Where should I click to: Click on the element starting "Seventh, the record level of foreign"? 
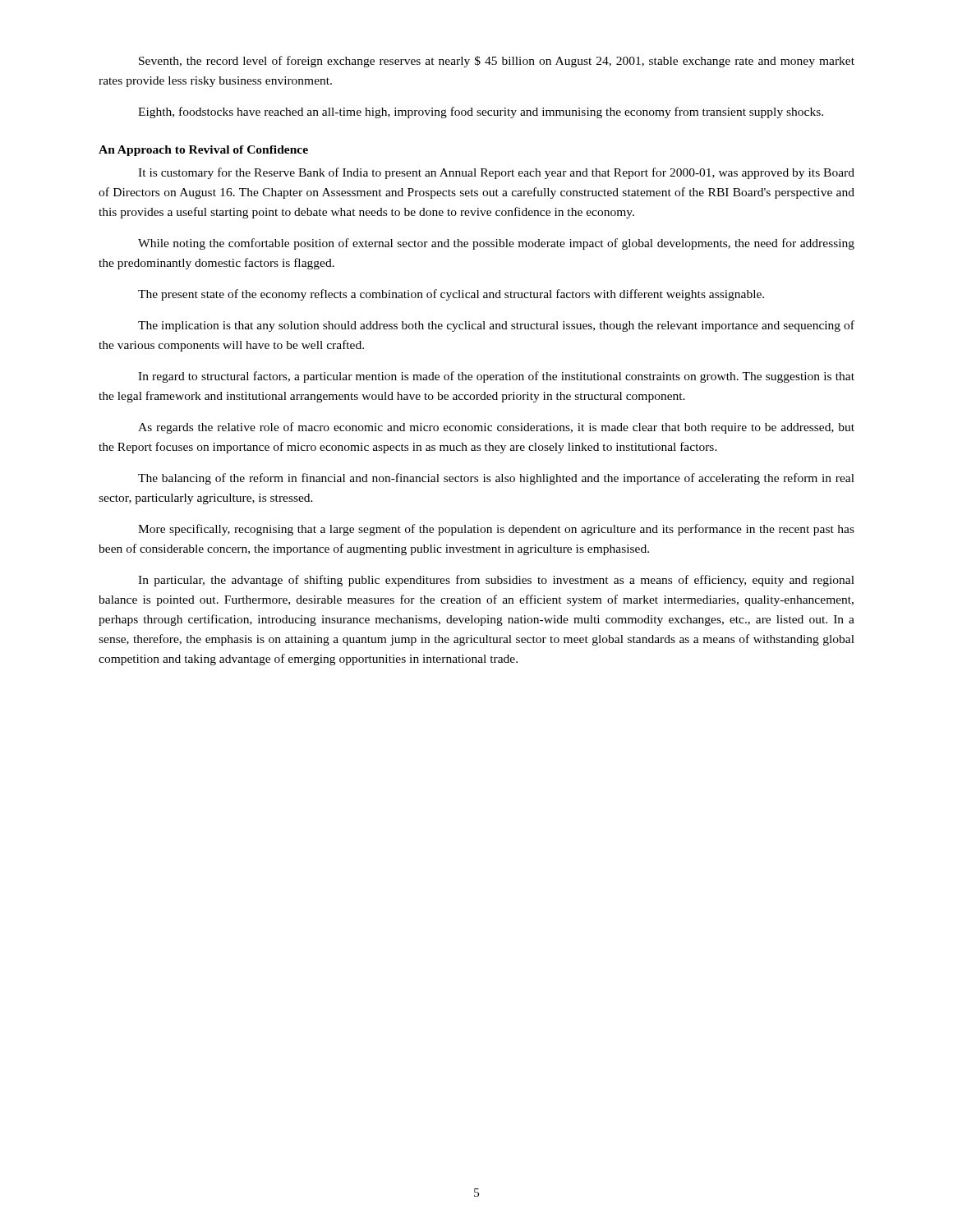[476, 71]
